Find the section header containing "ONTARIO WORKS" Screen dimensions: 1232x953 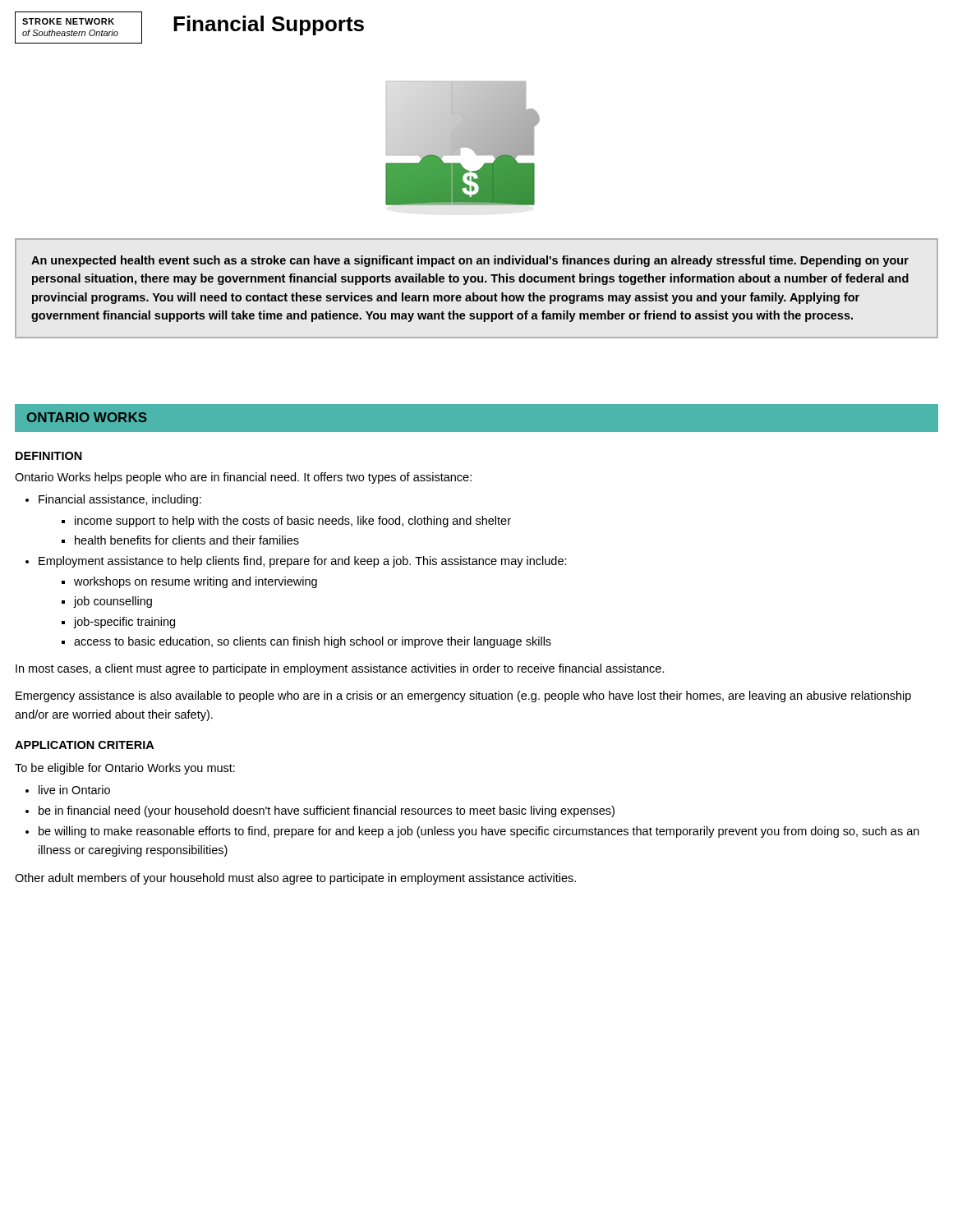[87, 418]
